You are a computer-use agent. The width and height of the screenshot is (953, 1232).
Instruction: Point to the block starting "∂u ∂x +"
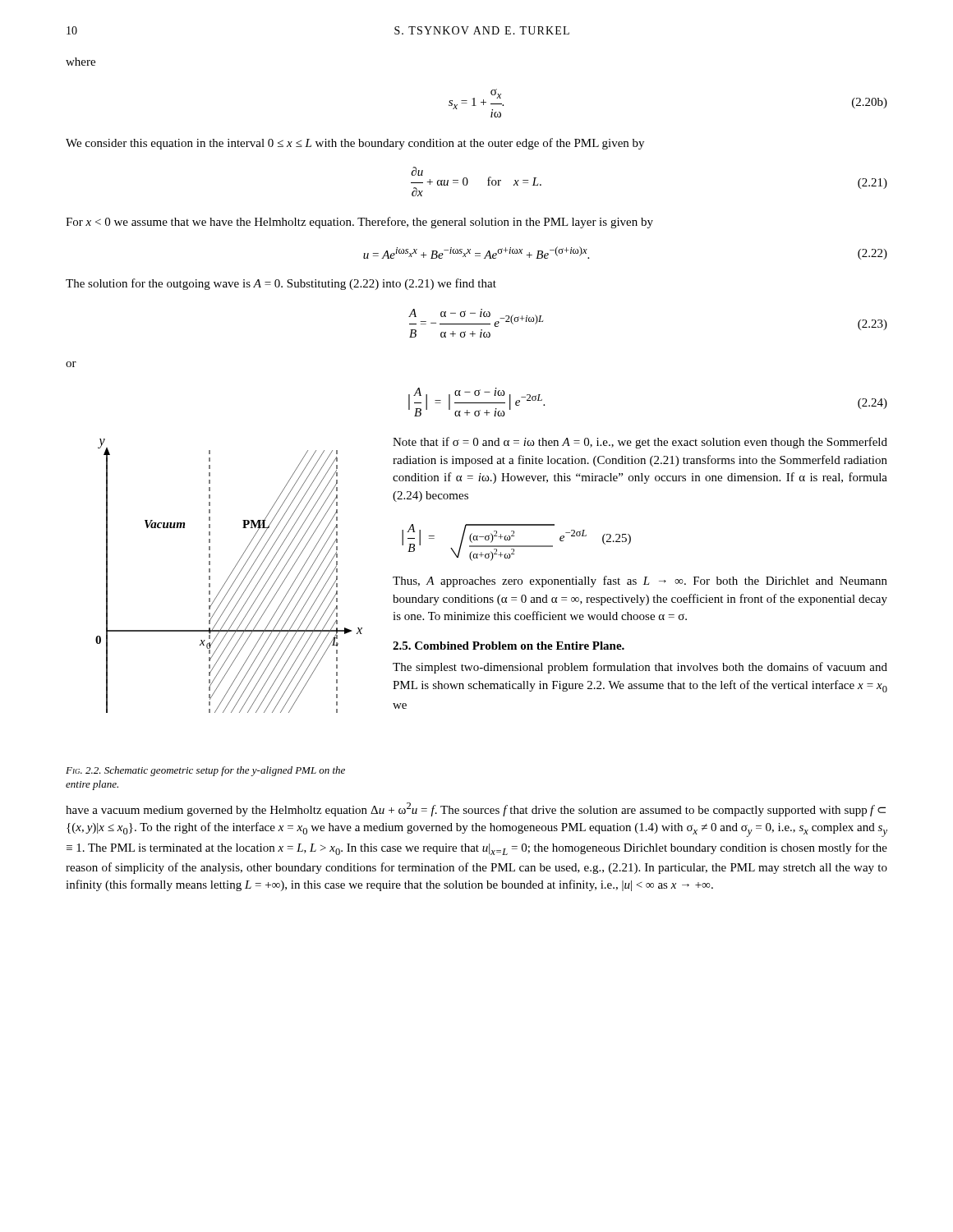click(417, 183)
